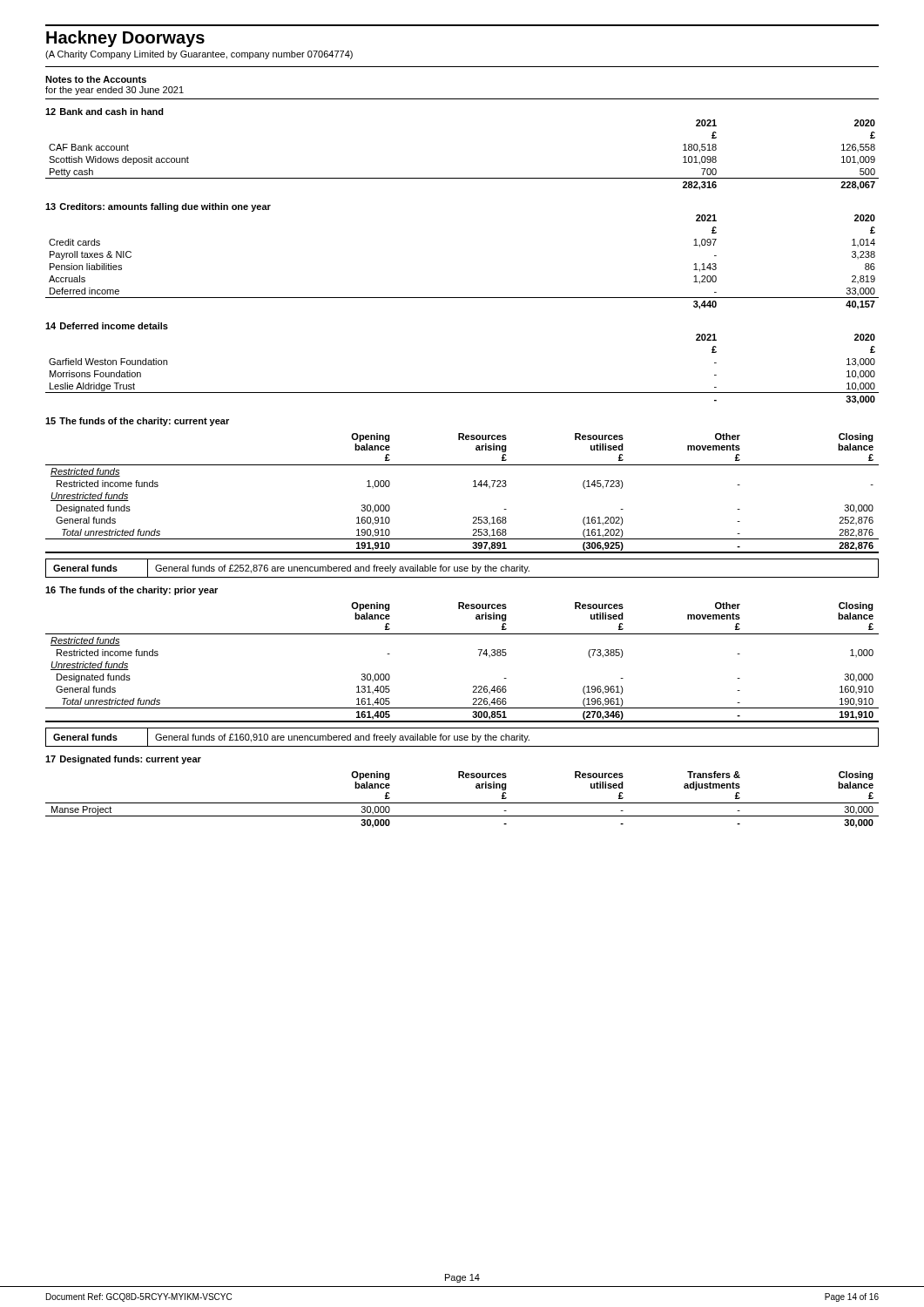Locate the table with the text "Morrisons Foundation"
The height and width of the screenshot is (1307, 924).
pyautogui.click(x=462, y=368)
